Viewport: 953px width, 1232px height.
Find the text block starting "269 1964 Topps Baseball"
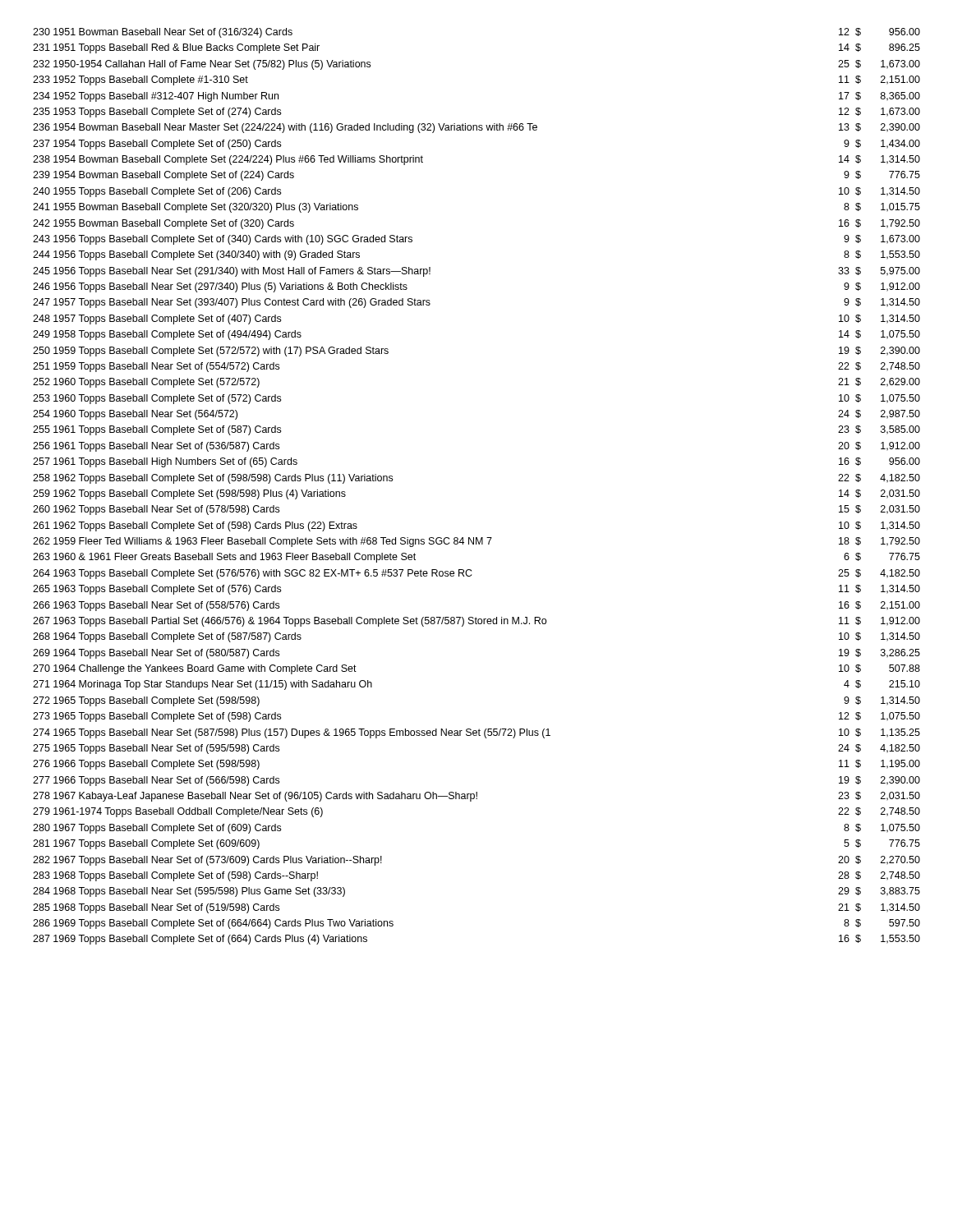click(x=155, y=653)
